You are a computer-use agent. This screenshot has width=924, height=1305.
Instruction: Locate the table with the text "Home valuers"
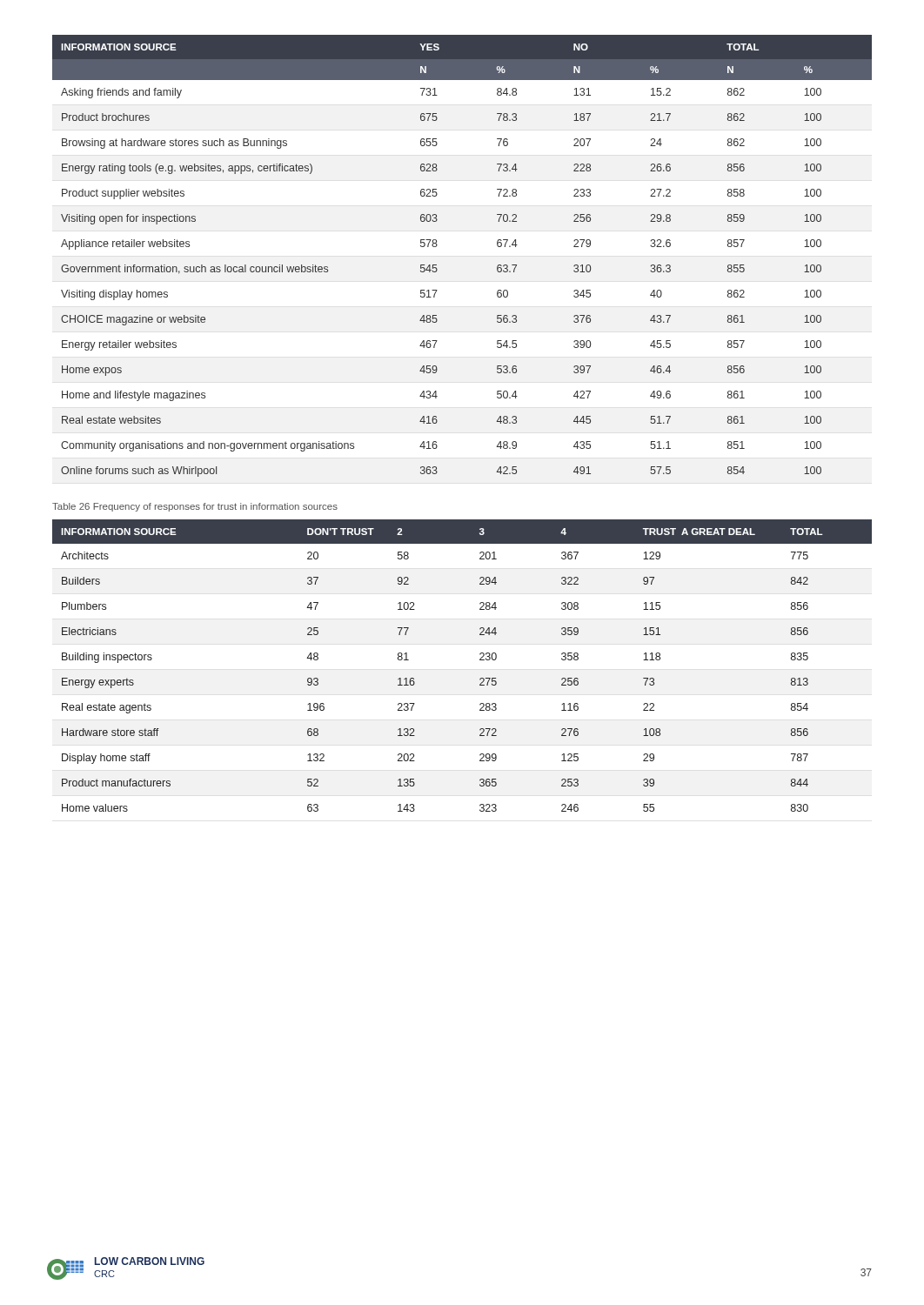[462, 670]
